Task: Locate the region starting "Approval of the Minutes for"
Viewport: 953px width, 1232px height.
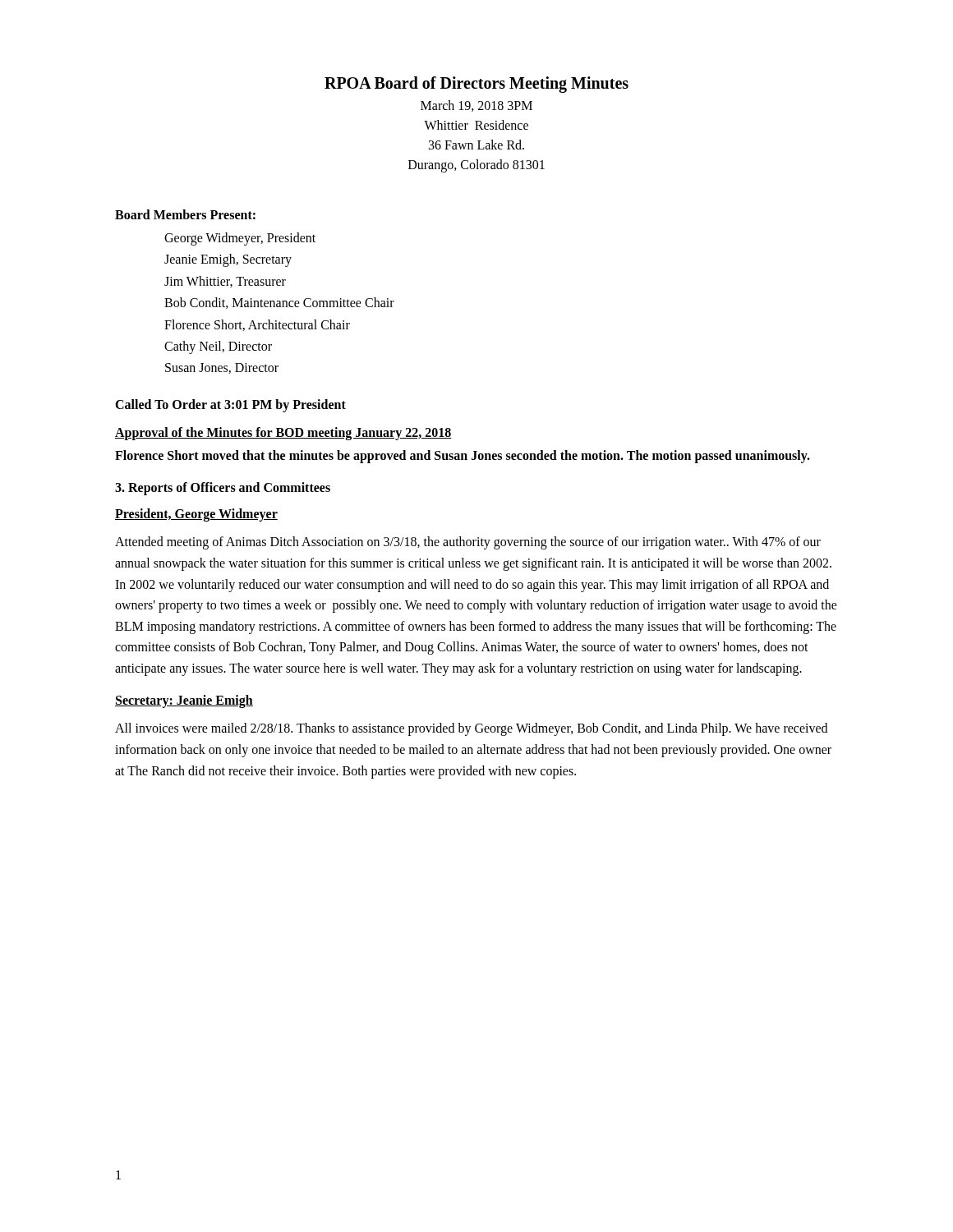Action: click(283, 432)
